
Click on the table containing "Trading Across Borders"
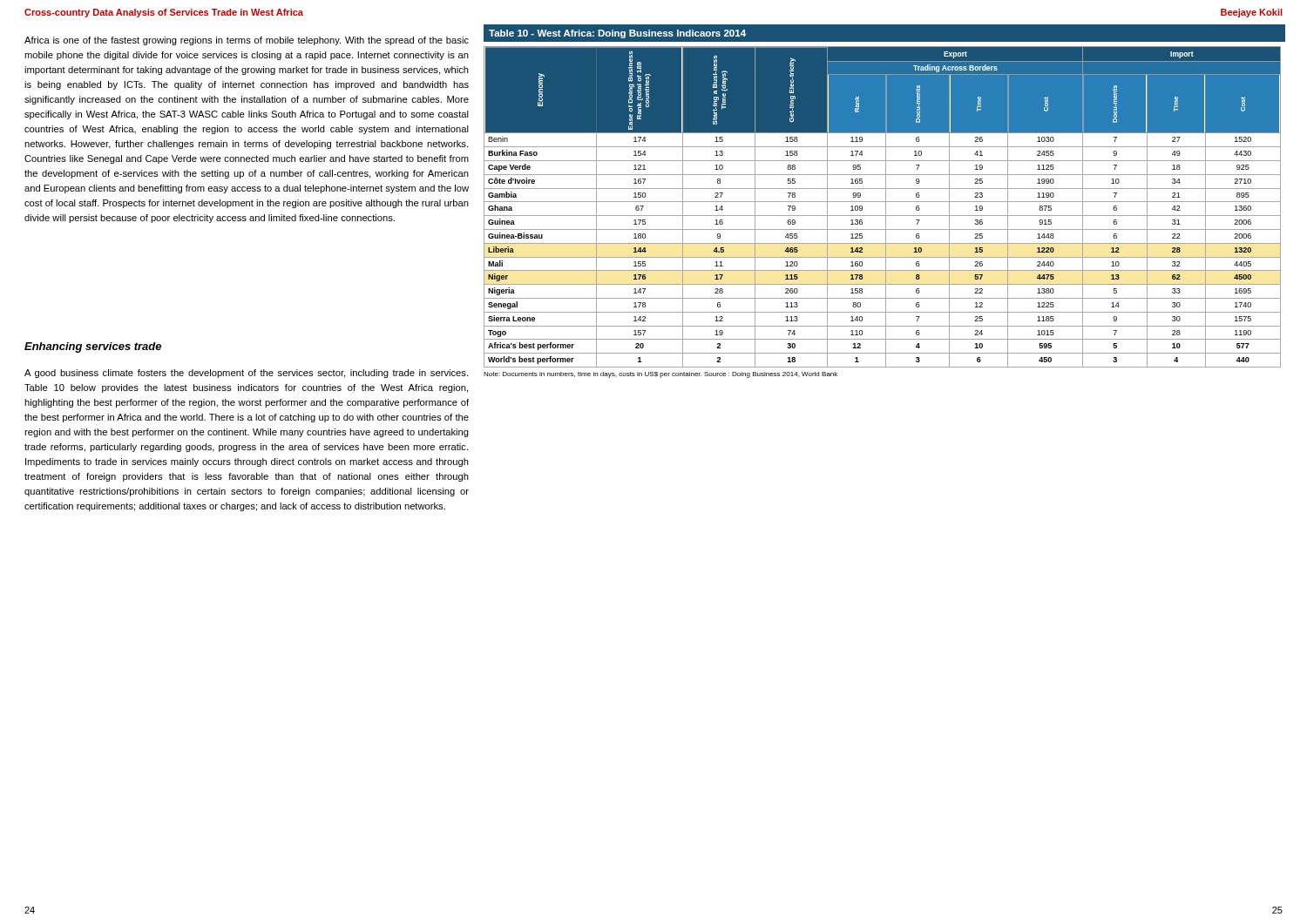coord(882,212)
